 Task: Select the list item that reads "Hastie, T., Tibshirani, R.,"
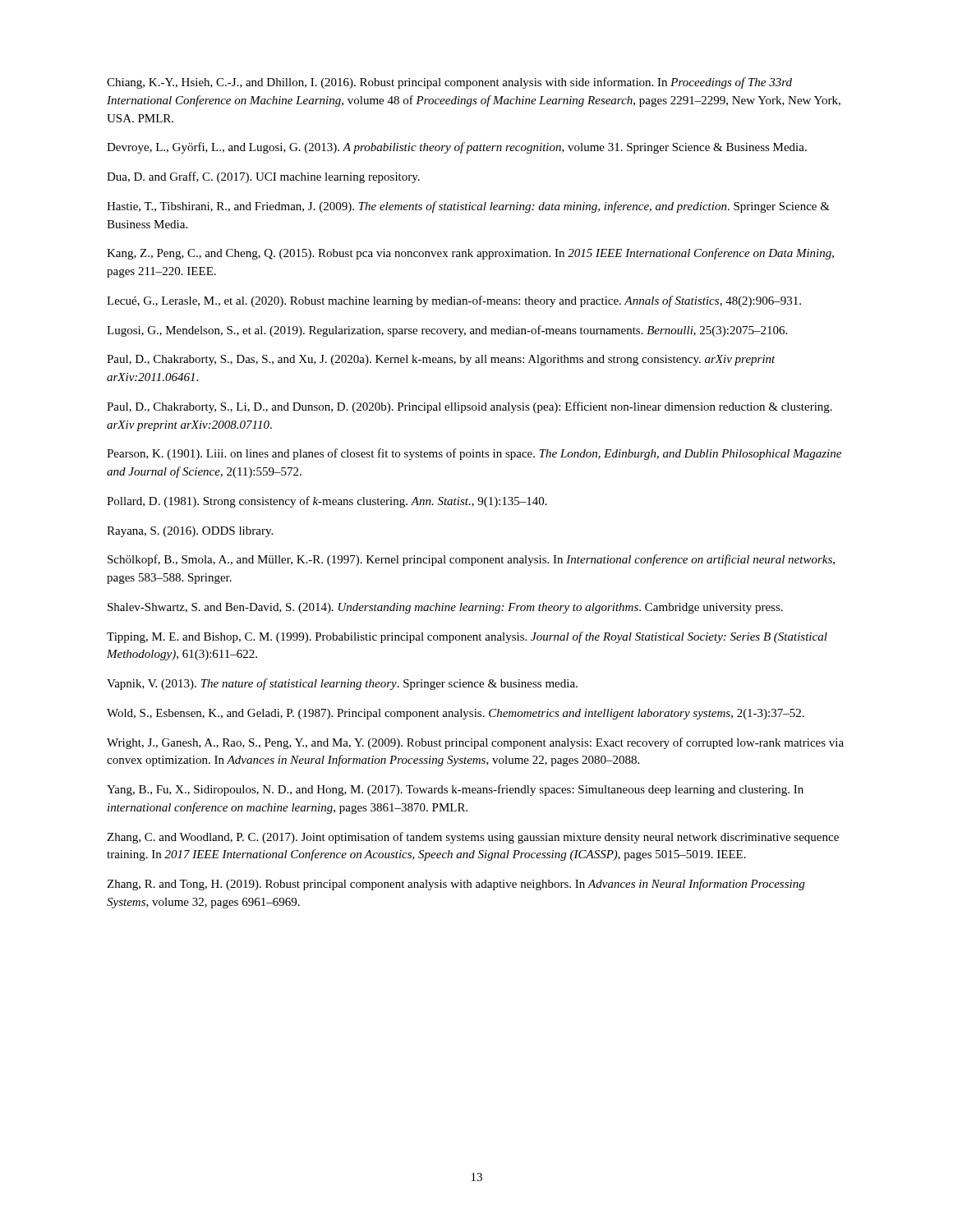(x=476, y=216)
